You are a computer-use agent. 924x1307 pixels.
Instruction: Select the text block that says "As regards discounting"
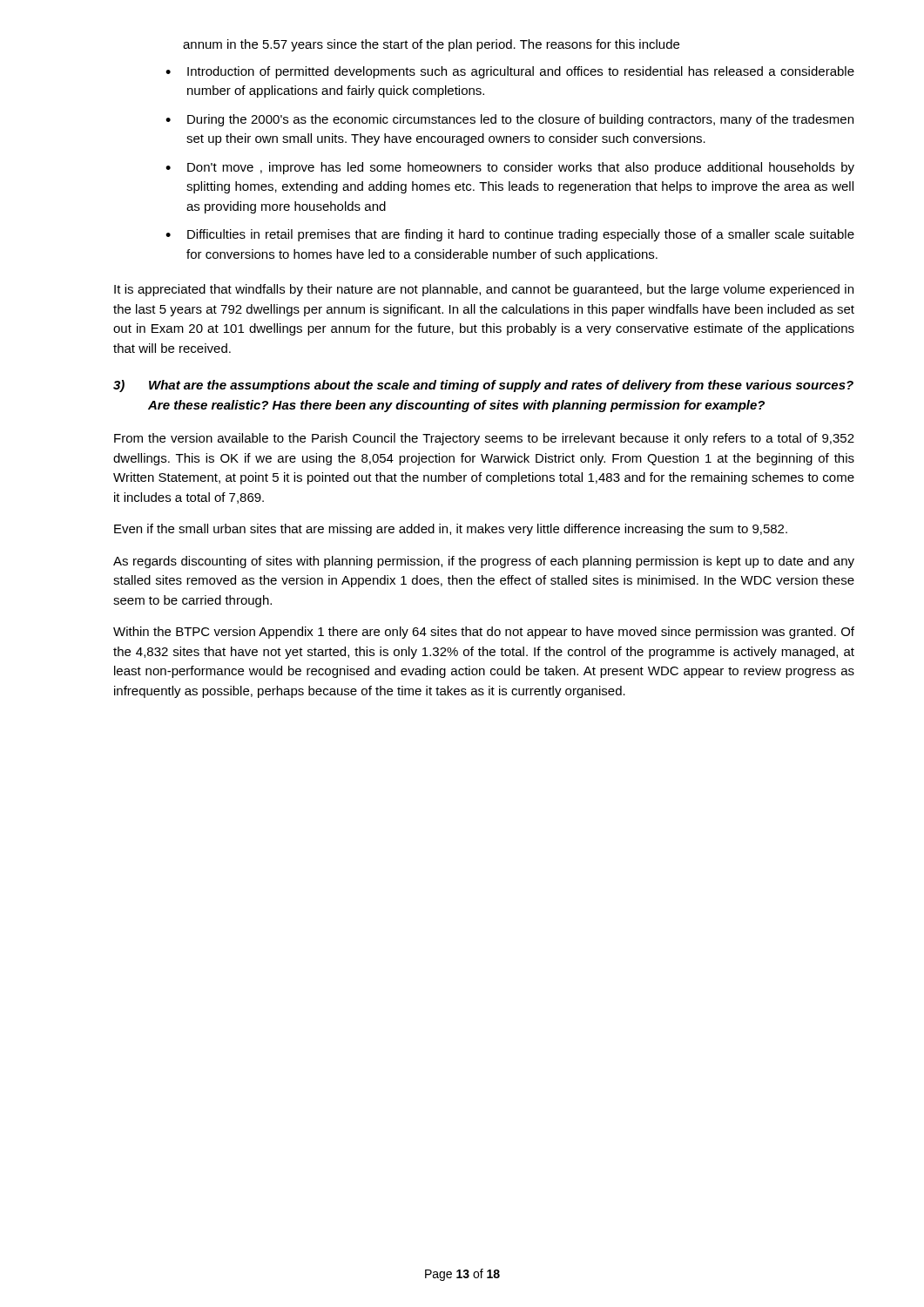[x=484, y=580]
